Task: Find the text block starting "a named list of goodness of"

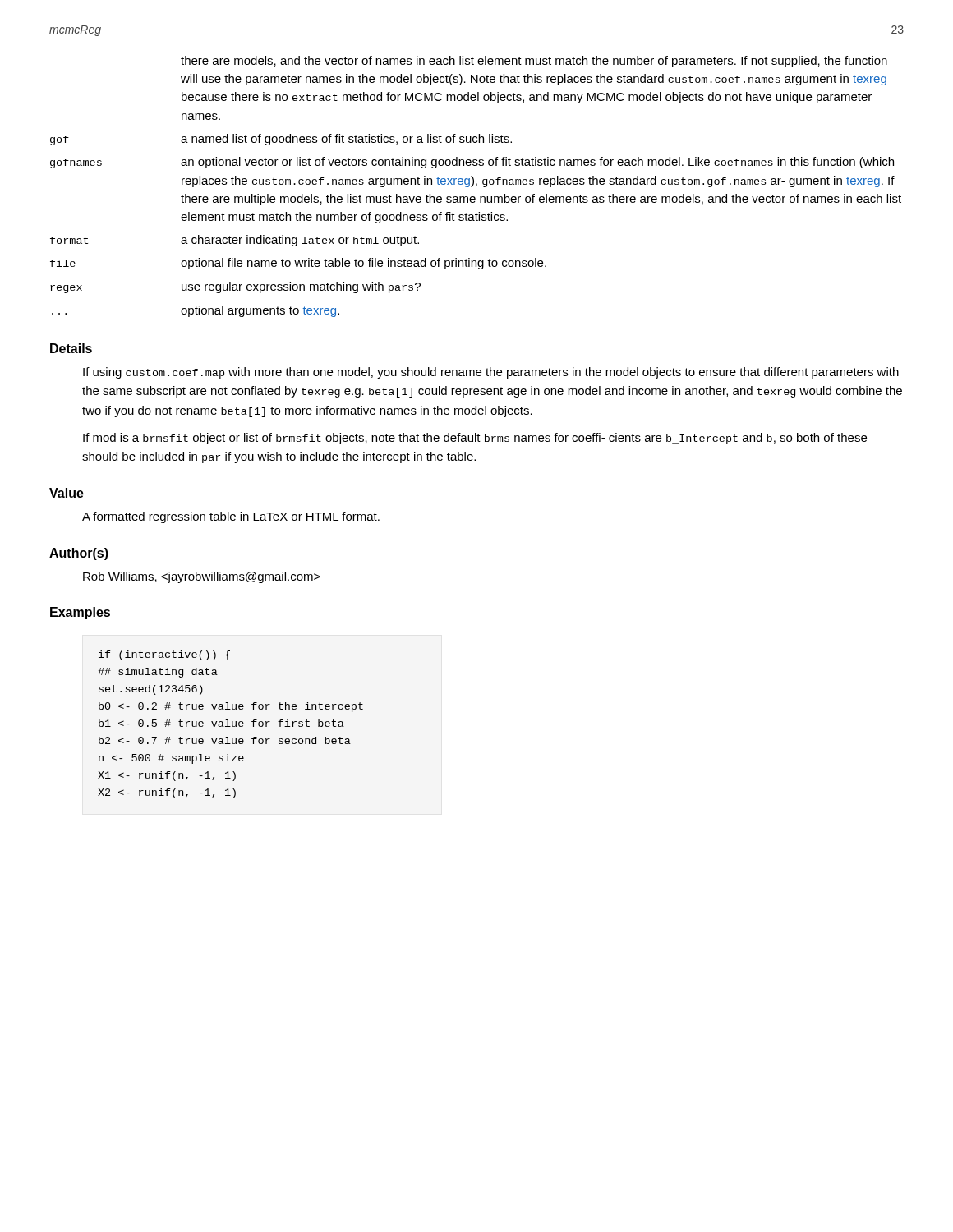Action: pyautogui.click(x=347, y=138)
